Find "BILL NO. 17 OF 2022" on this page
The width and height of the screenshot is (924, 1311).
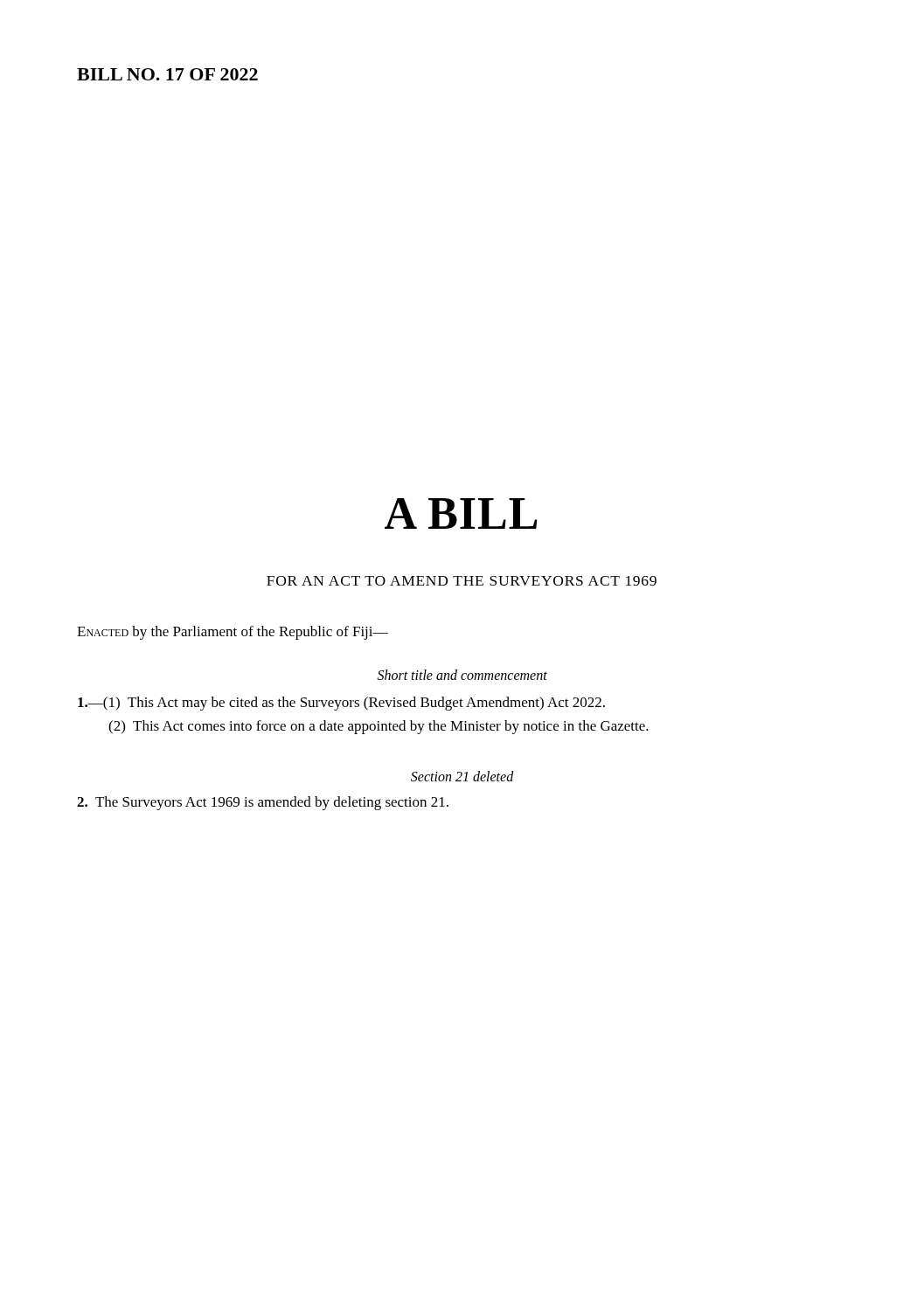coord(168,74)
